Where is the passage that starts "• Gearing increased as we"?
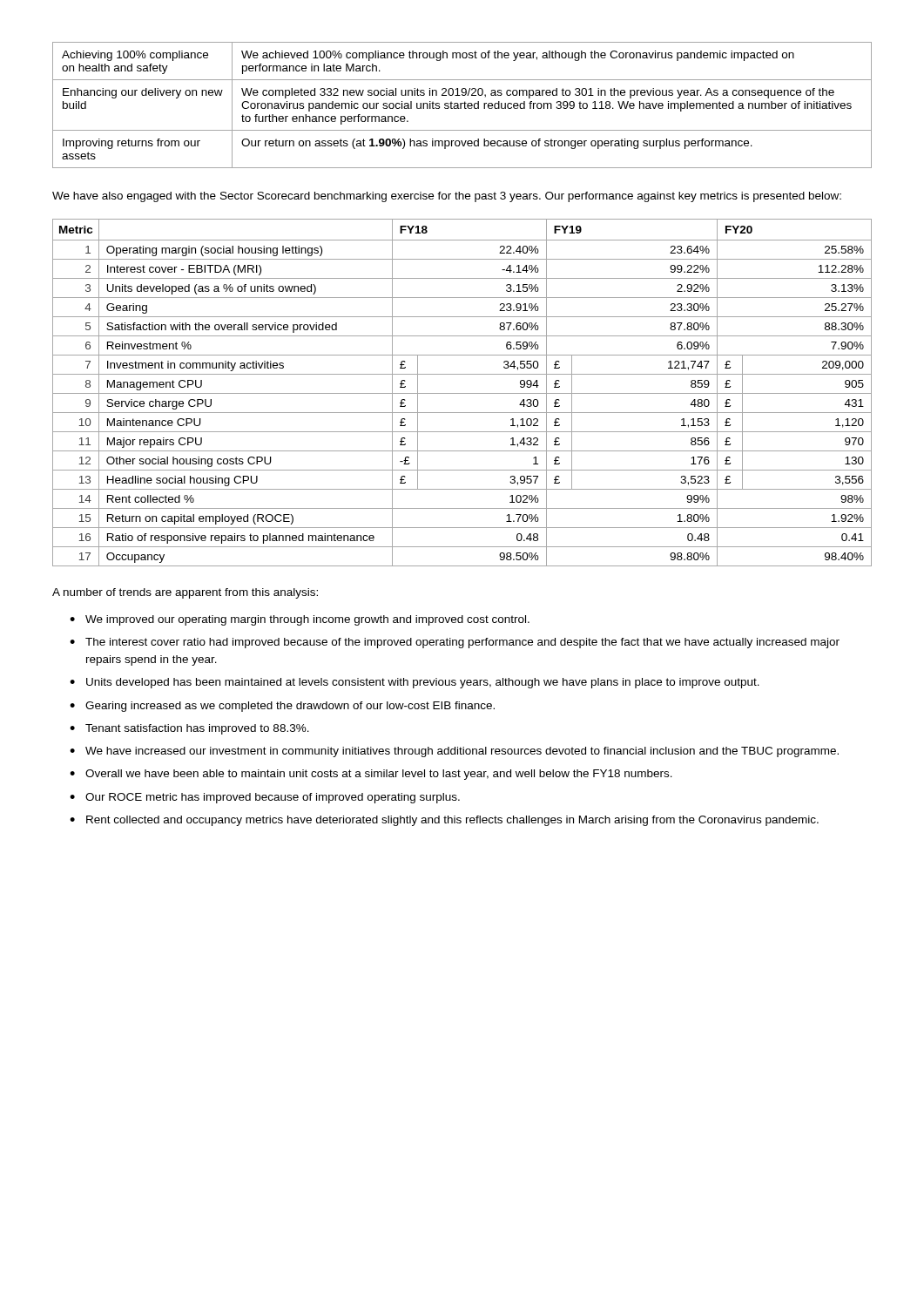The image size is (924, 1307). [471, 705]
